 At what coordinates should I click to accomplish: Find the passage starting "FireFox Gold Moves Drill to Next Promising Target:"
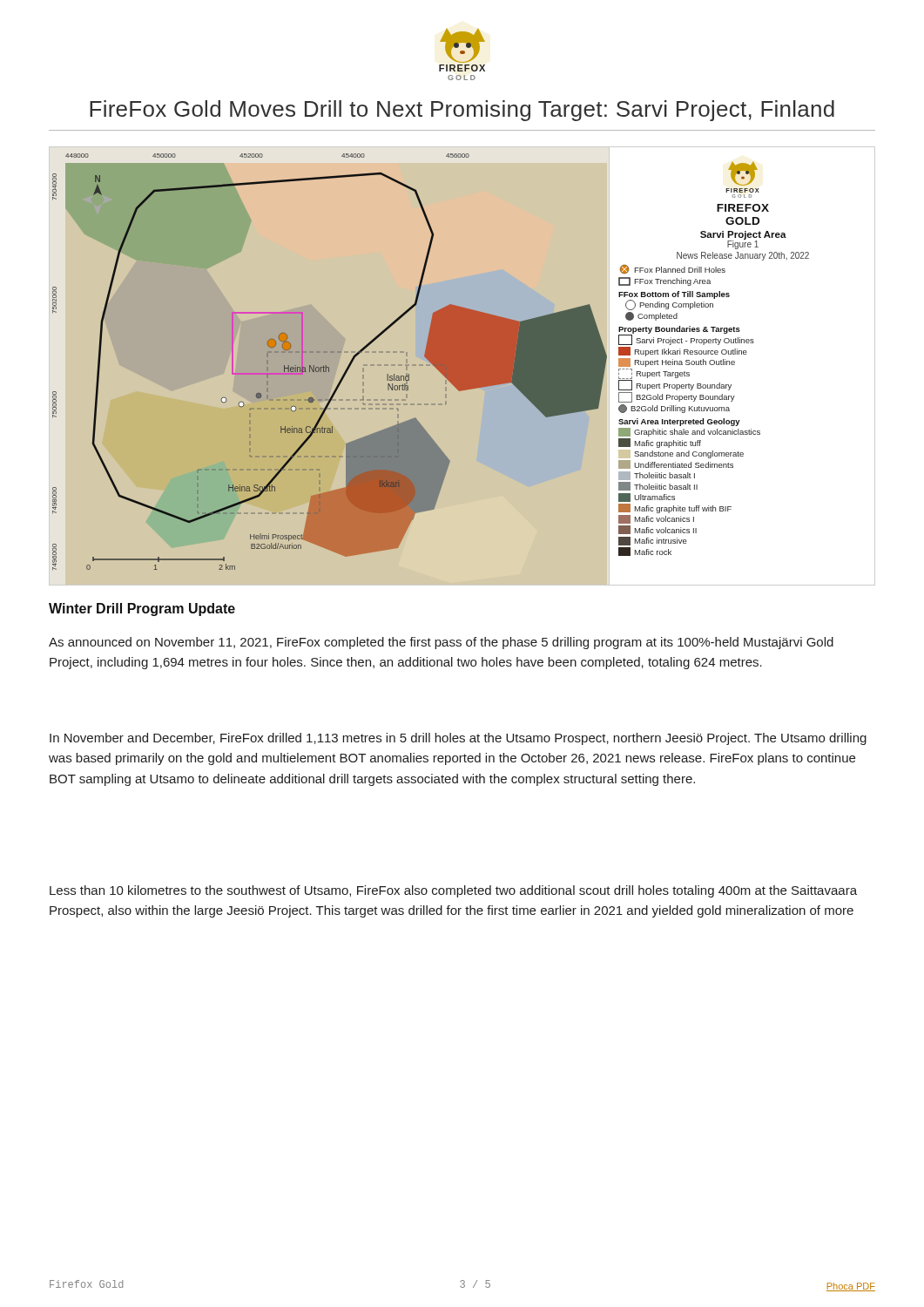coord(462,109)
